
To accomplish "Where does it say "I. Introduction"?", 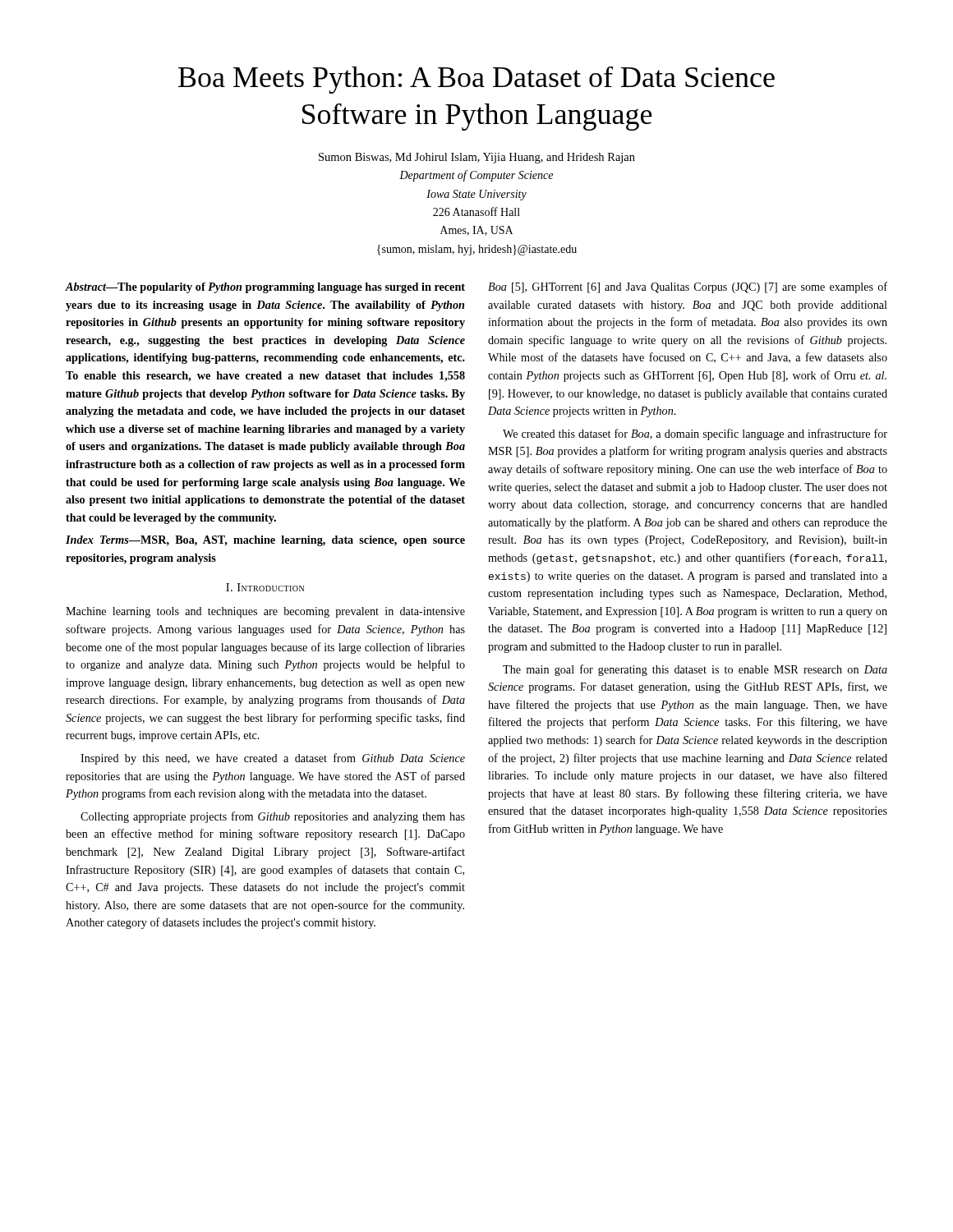I will 265,588.
